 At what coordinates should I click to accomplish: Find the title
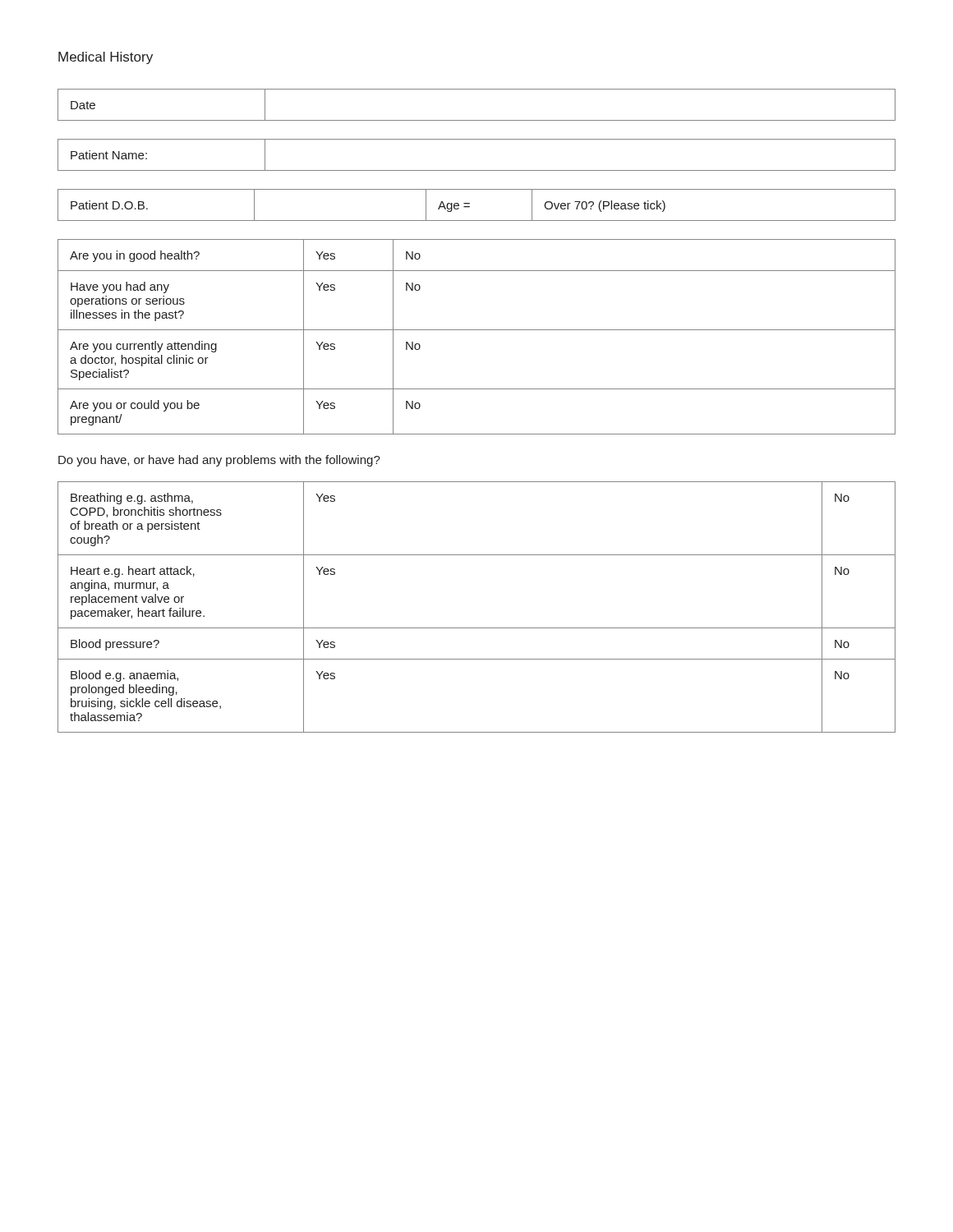tap(105, 57)
